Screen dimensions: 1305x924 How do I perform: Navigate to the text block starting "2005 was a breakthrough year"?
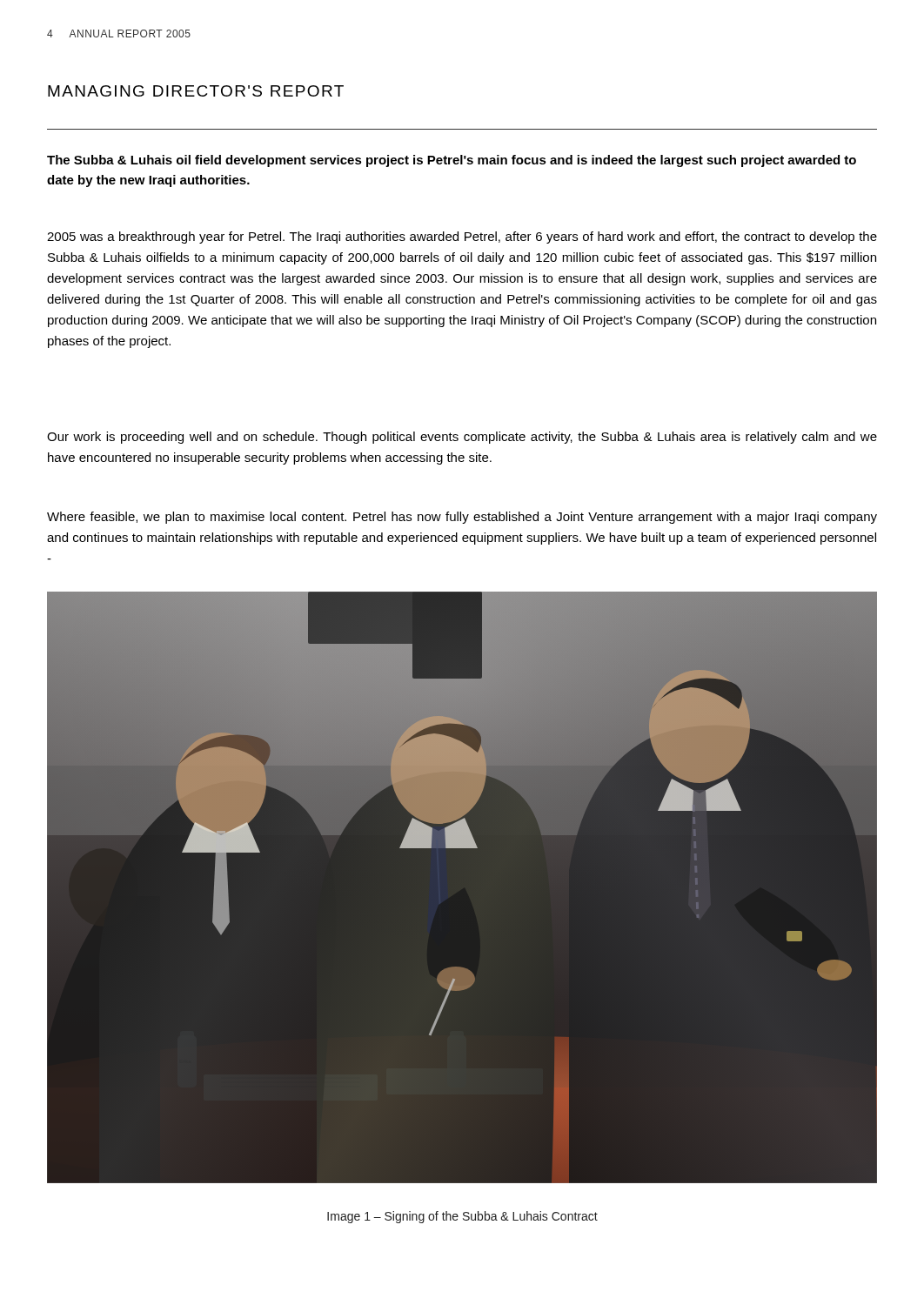(x=462, y=288)
